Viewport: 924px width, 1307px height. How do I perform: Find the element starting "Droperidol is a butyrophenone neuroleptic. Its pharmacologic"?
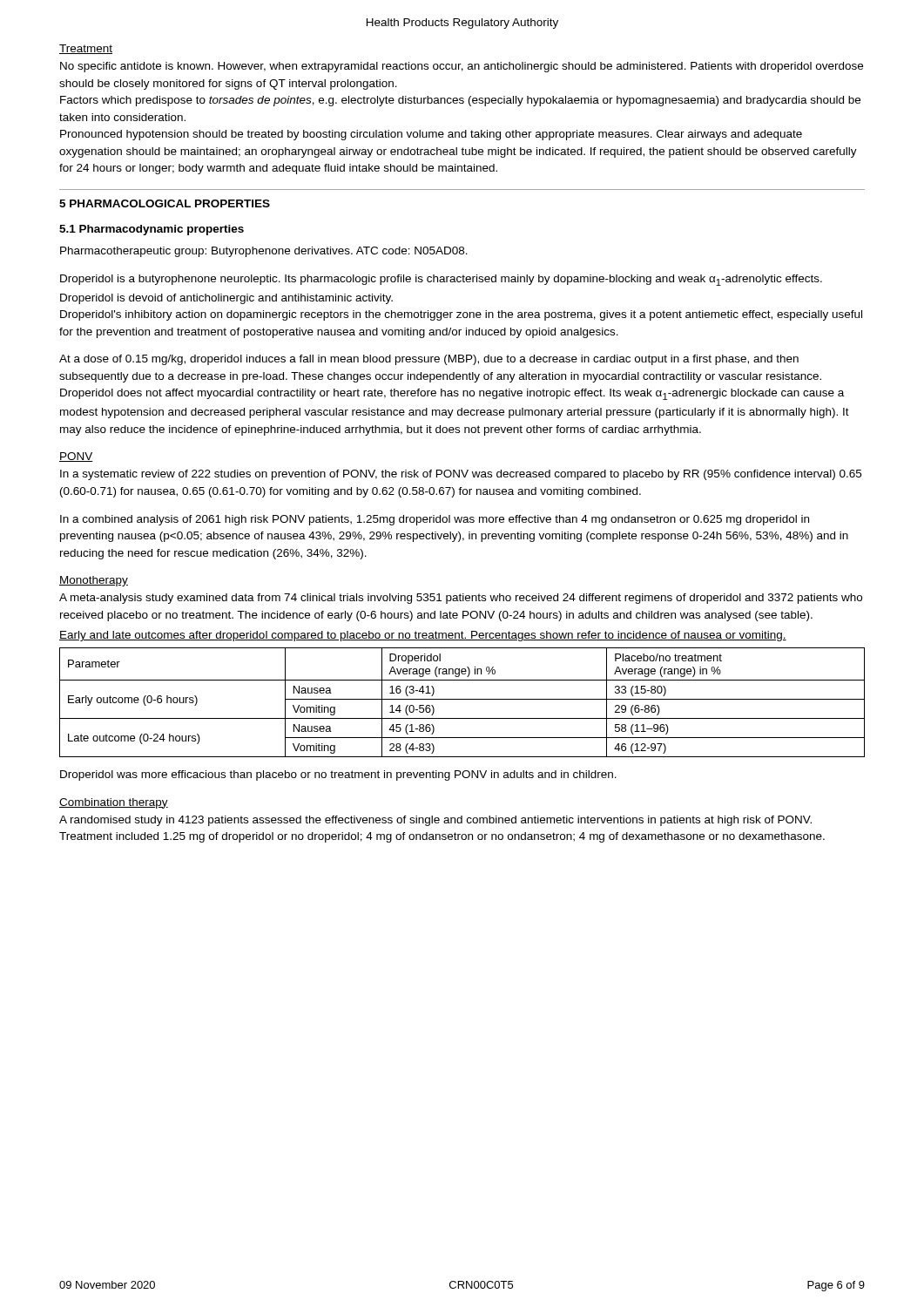click(x=441, y=288)
